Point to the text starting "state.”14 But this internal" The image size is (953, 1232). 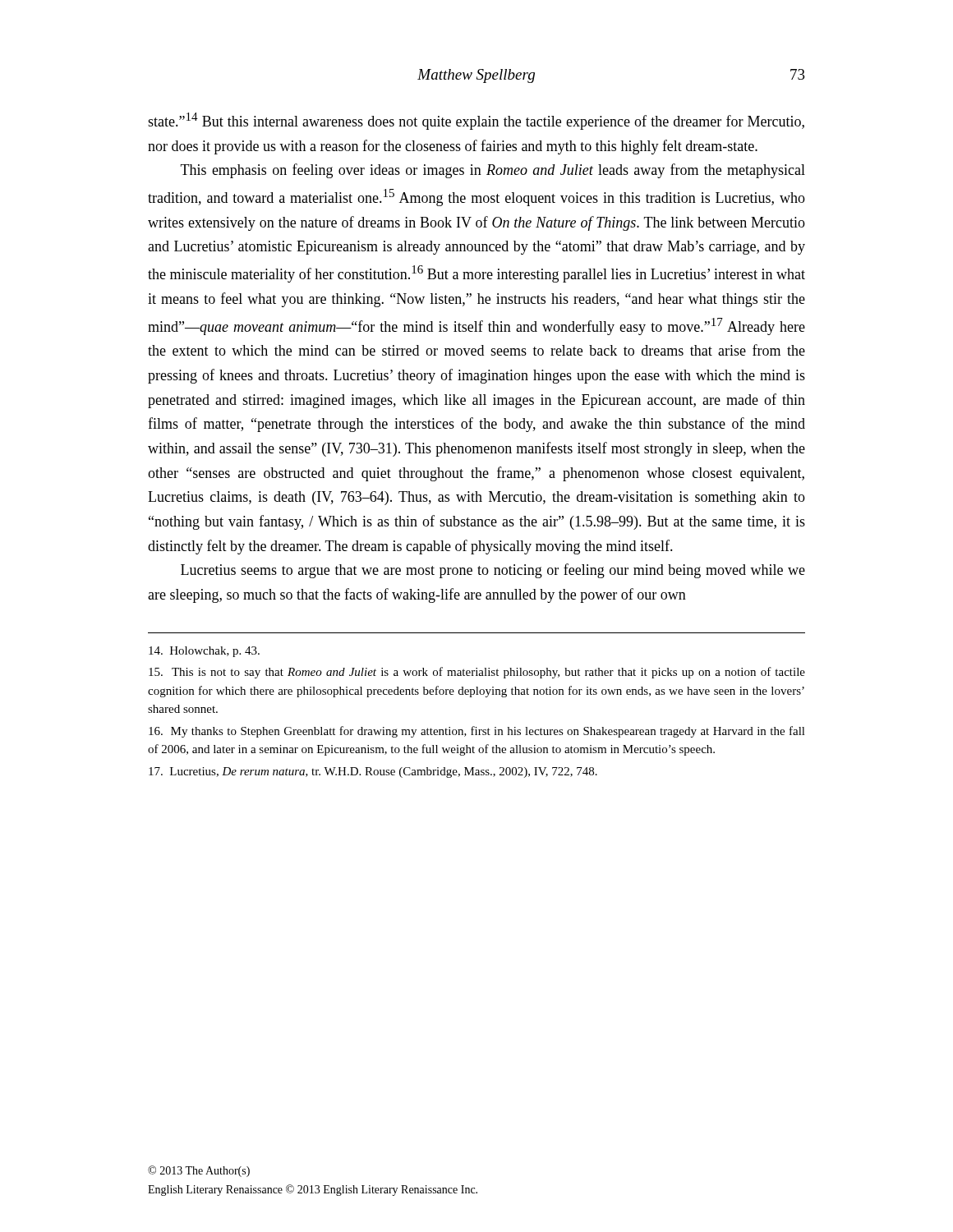[476, 132]
